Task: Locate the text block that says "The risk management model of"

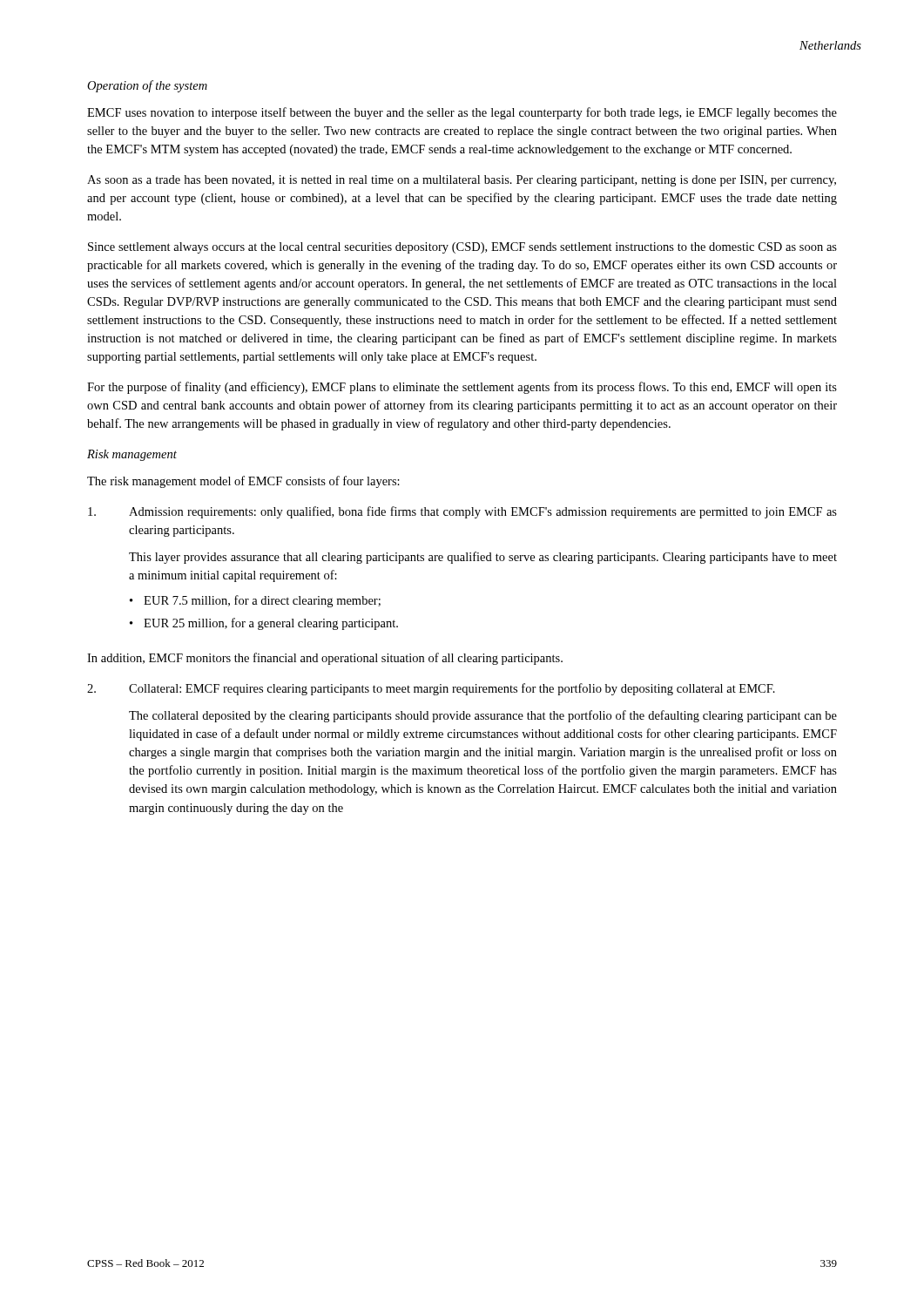Action: point(244,481)
